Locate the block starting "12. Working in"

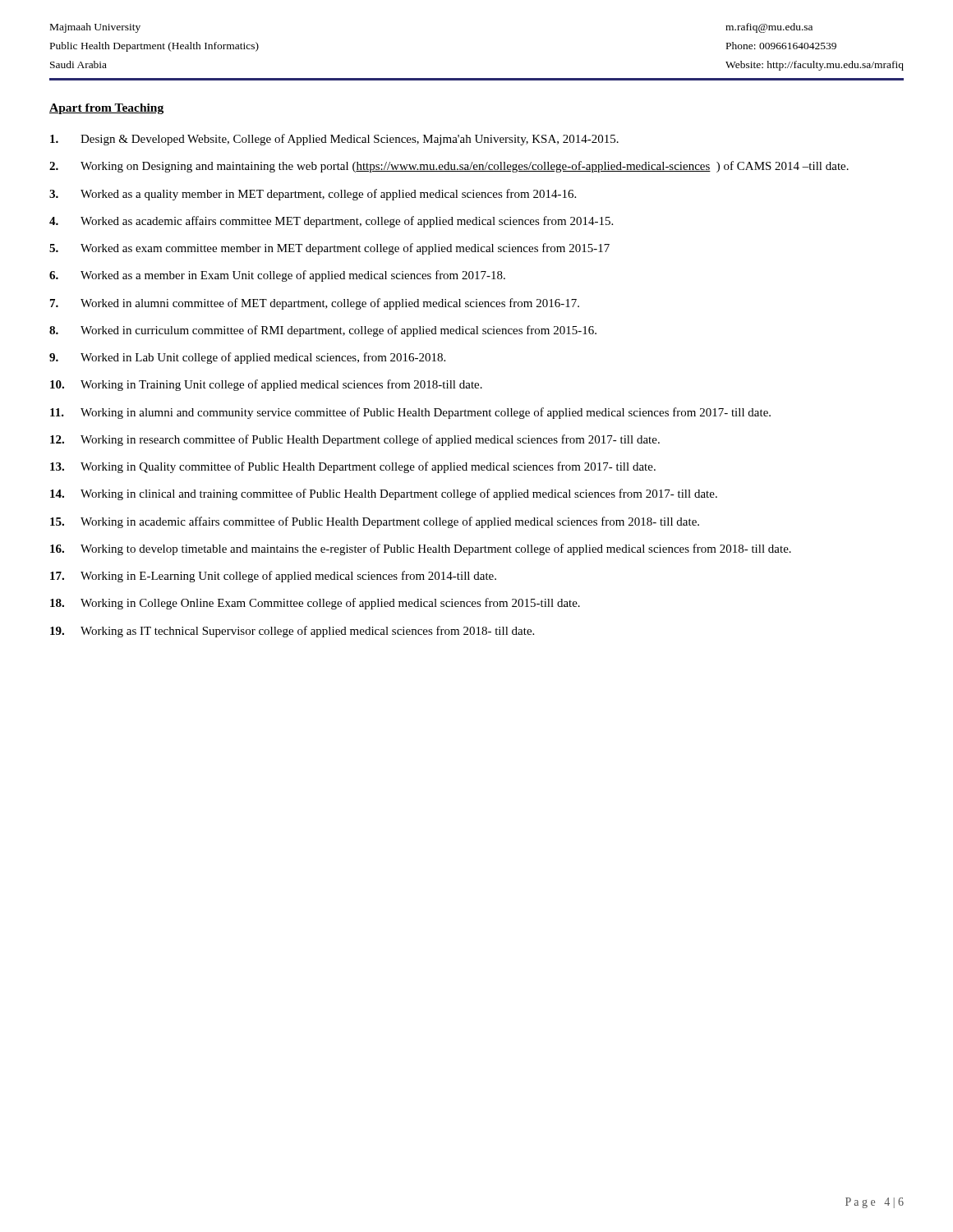(476, 440)
